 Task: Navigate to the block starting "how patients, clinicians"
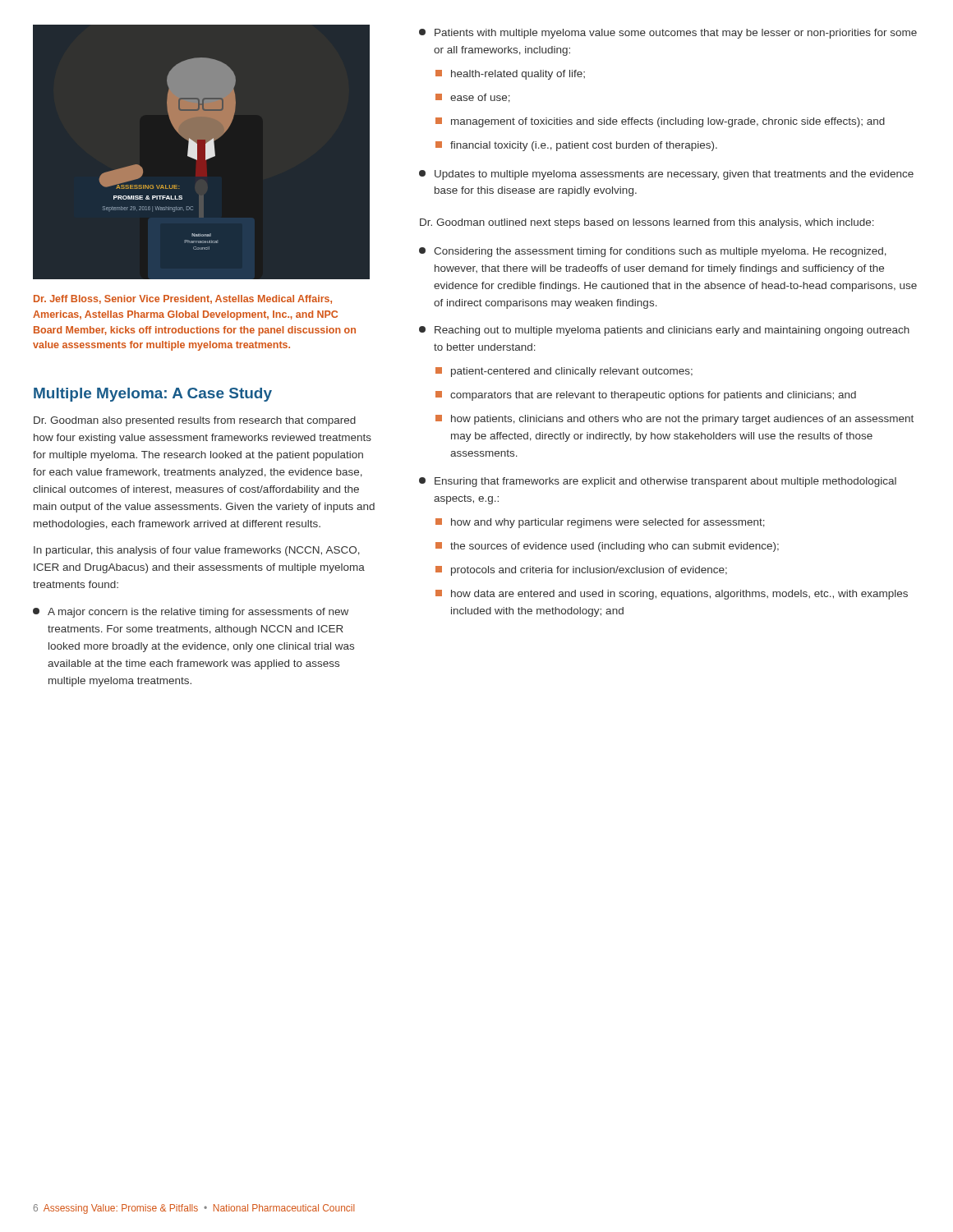click(x=678, y=436)
